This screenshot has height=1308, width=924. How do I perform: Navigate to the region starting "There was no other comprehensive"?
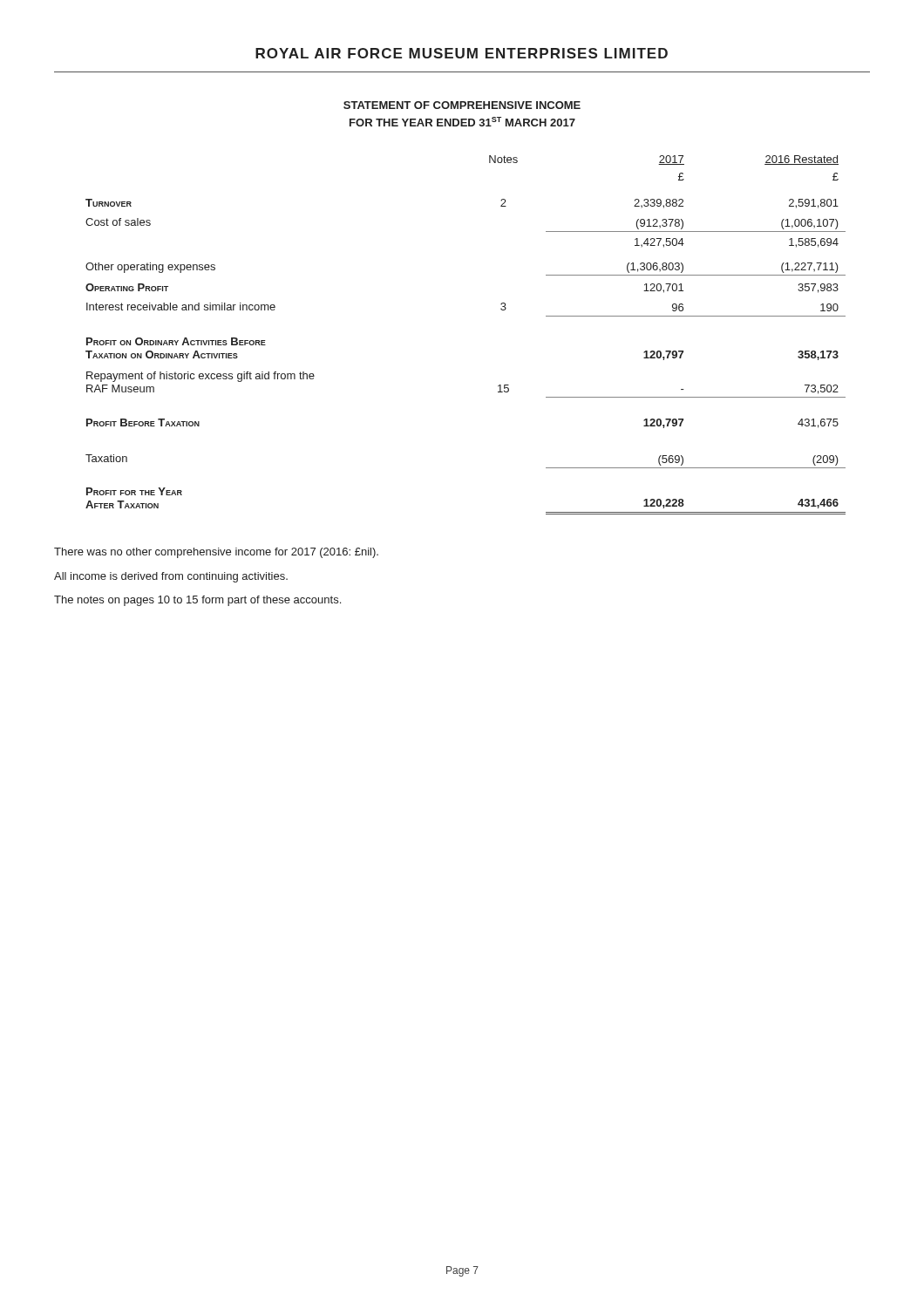217,552
